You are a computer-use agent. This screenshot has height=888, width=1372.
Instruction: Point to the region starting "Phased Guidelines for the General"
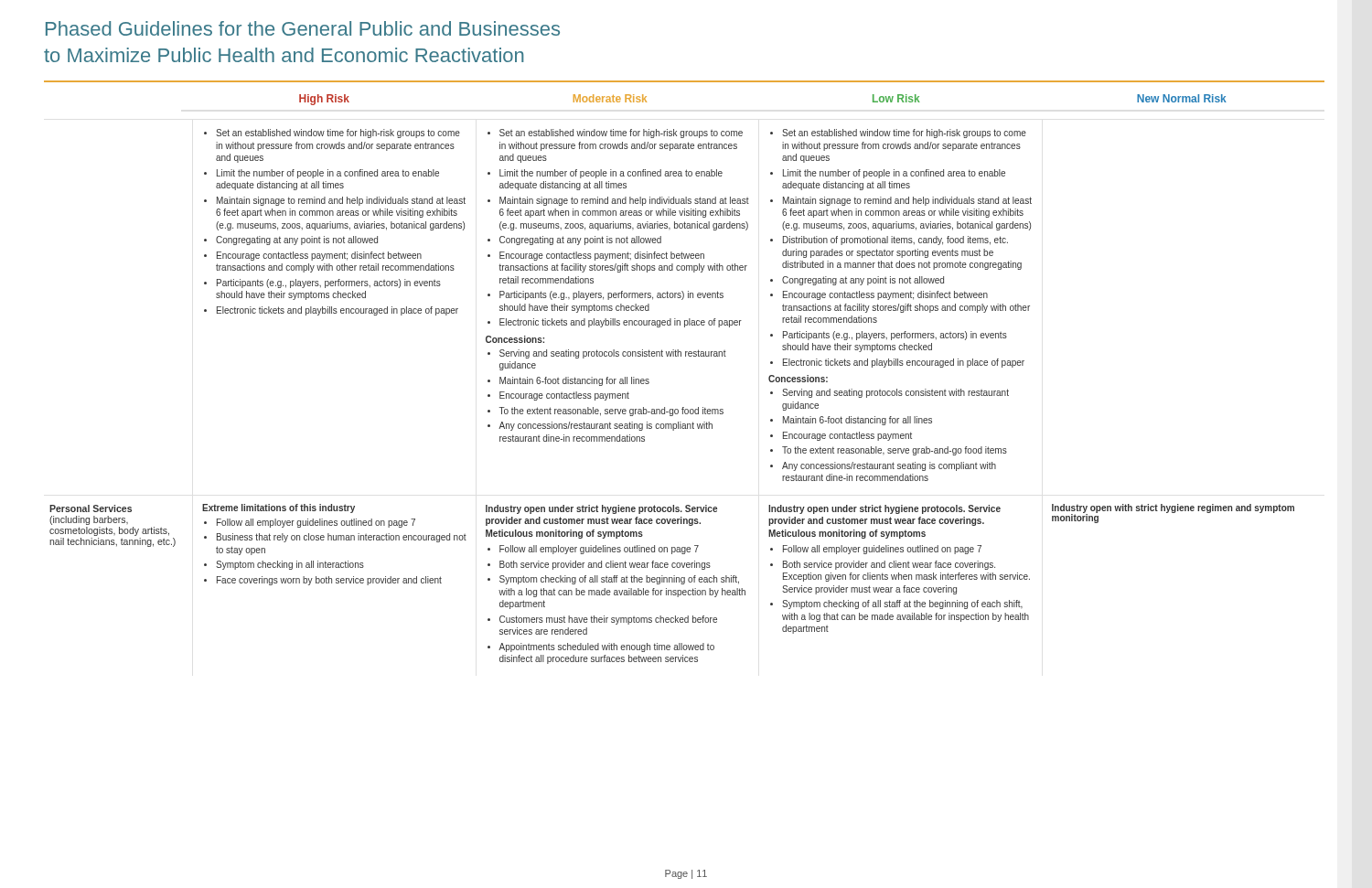[303, 28]
